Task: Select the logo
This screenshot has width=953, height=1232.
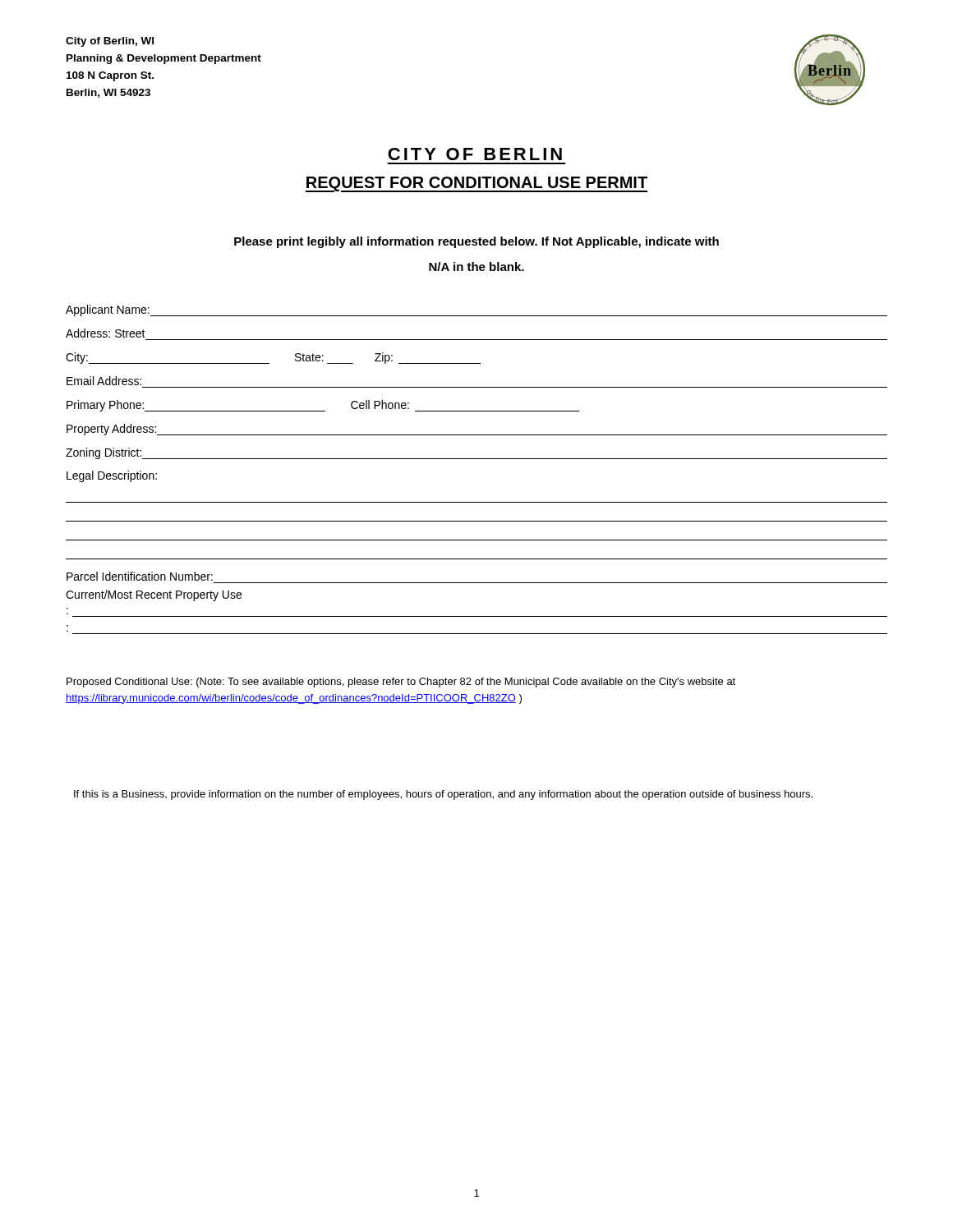Action: click(x=830, y=71)
